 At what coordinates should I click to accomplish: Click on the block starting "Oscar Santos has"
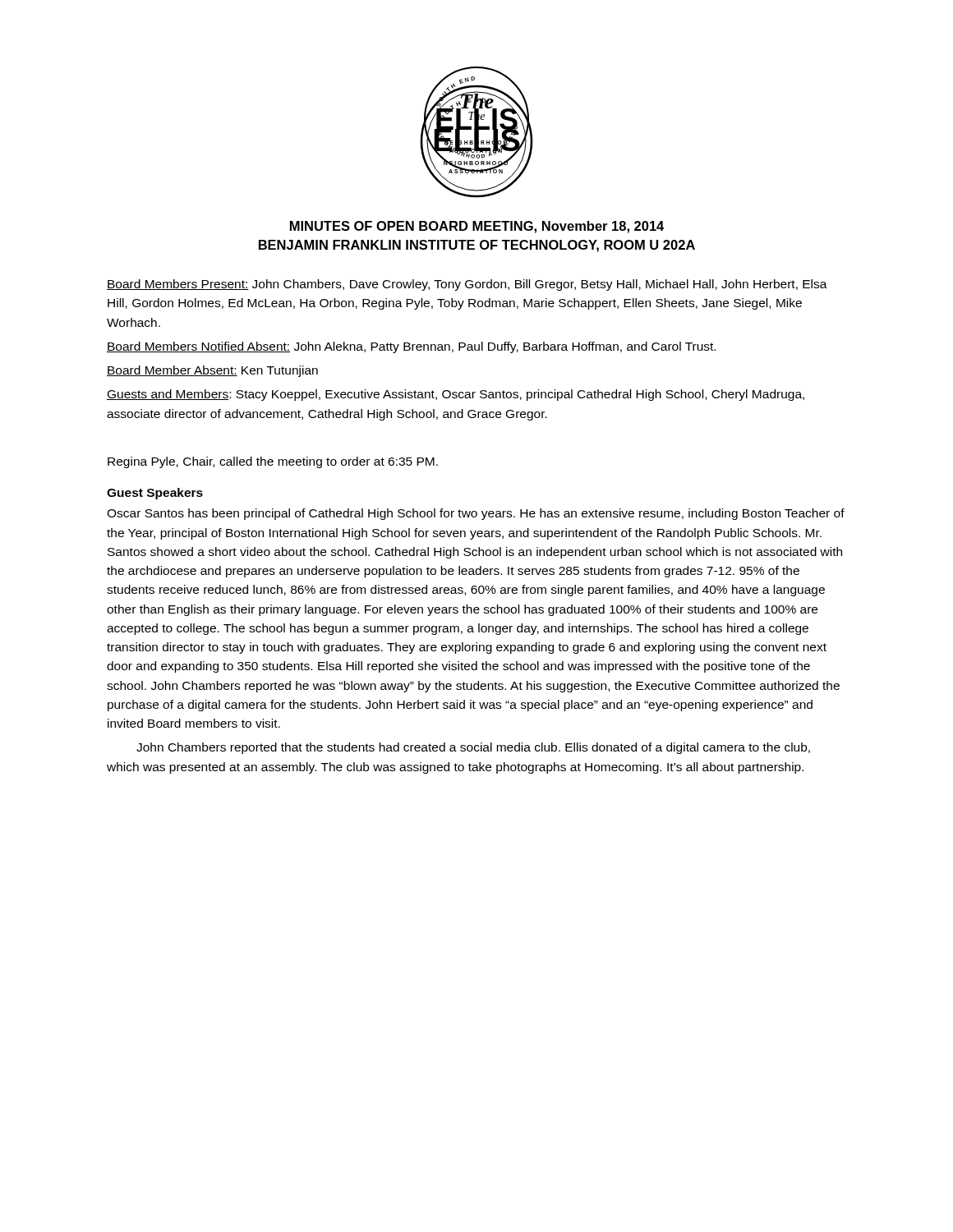click(475, 618)
